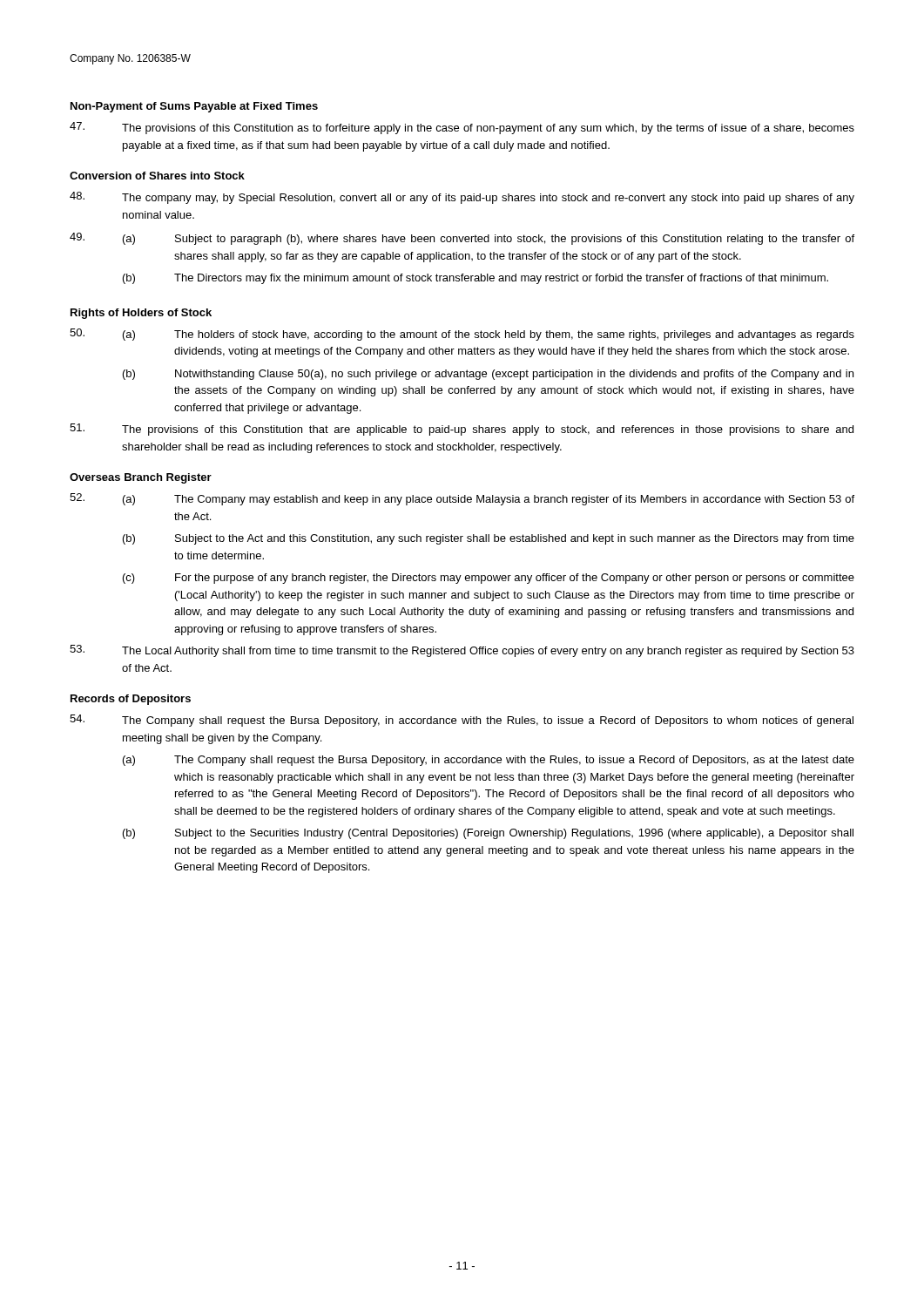Image resolution: width=924 pixels, height=1307 pixels.
Task: Find the text starting "Overseas Branch Register"
Action: pos(140,477)
